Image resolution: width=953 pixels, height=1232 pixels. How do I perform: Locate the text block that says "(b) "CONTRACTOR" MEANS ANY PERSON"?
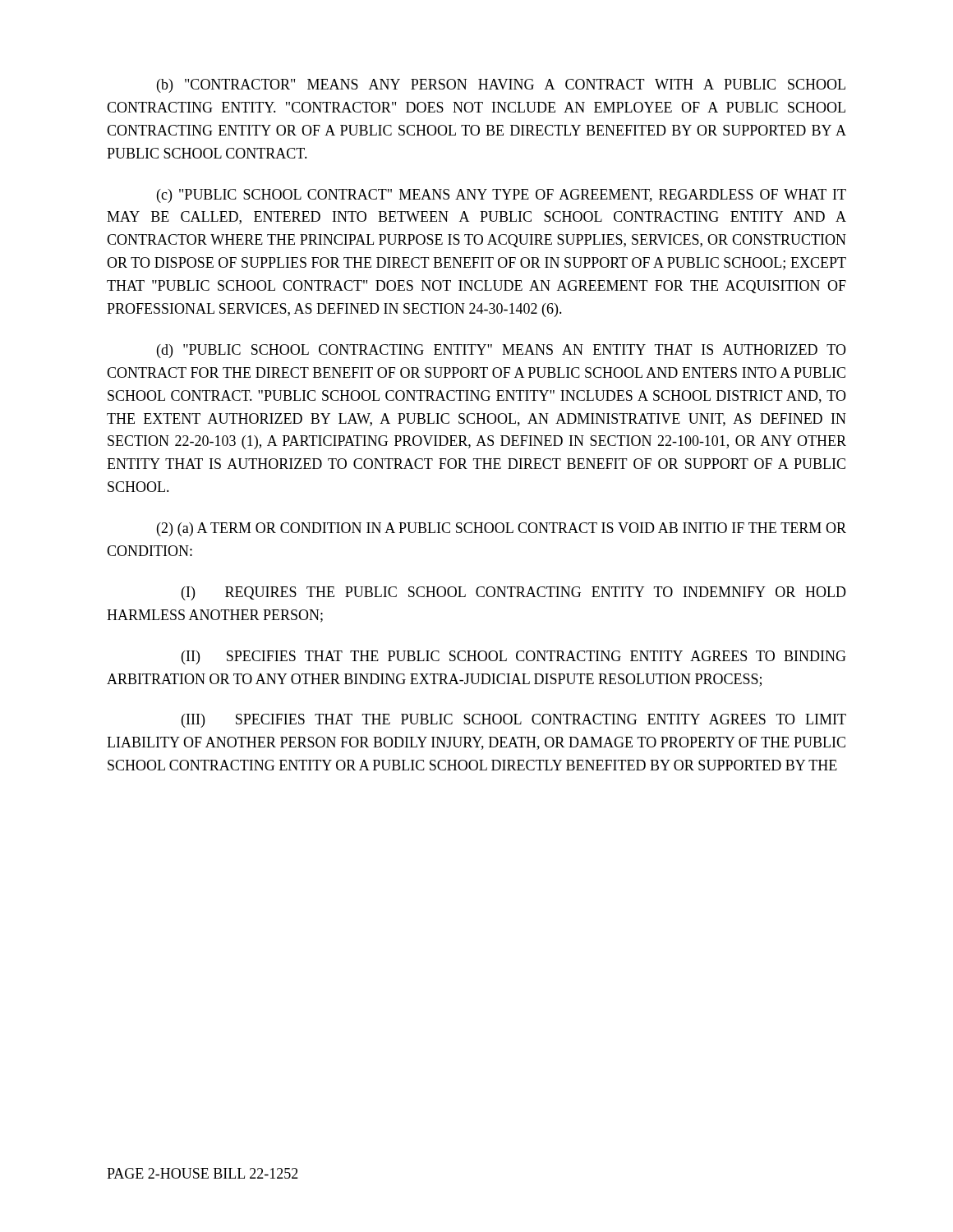[476, 119]
